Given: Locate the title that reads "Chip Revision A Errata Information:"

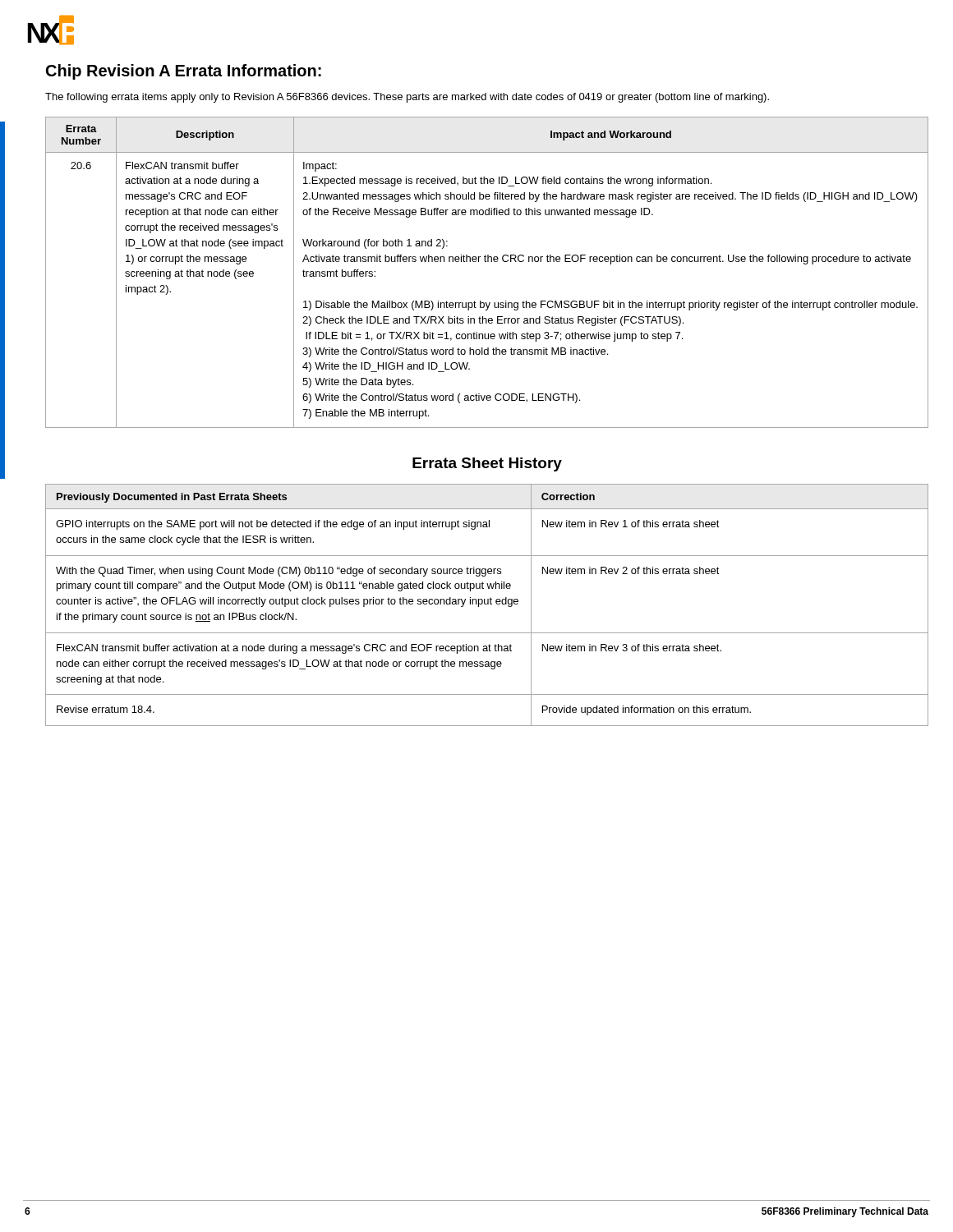Looking at the screenshot, I should pyautogui.click(x=184, y=71).
